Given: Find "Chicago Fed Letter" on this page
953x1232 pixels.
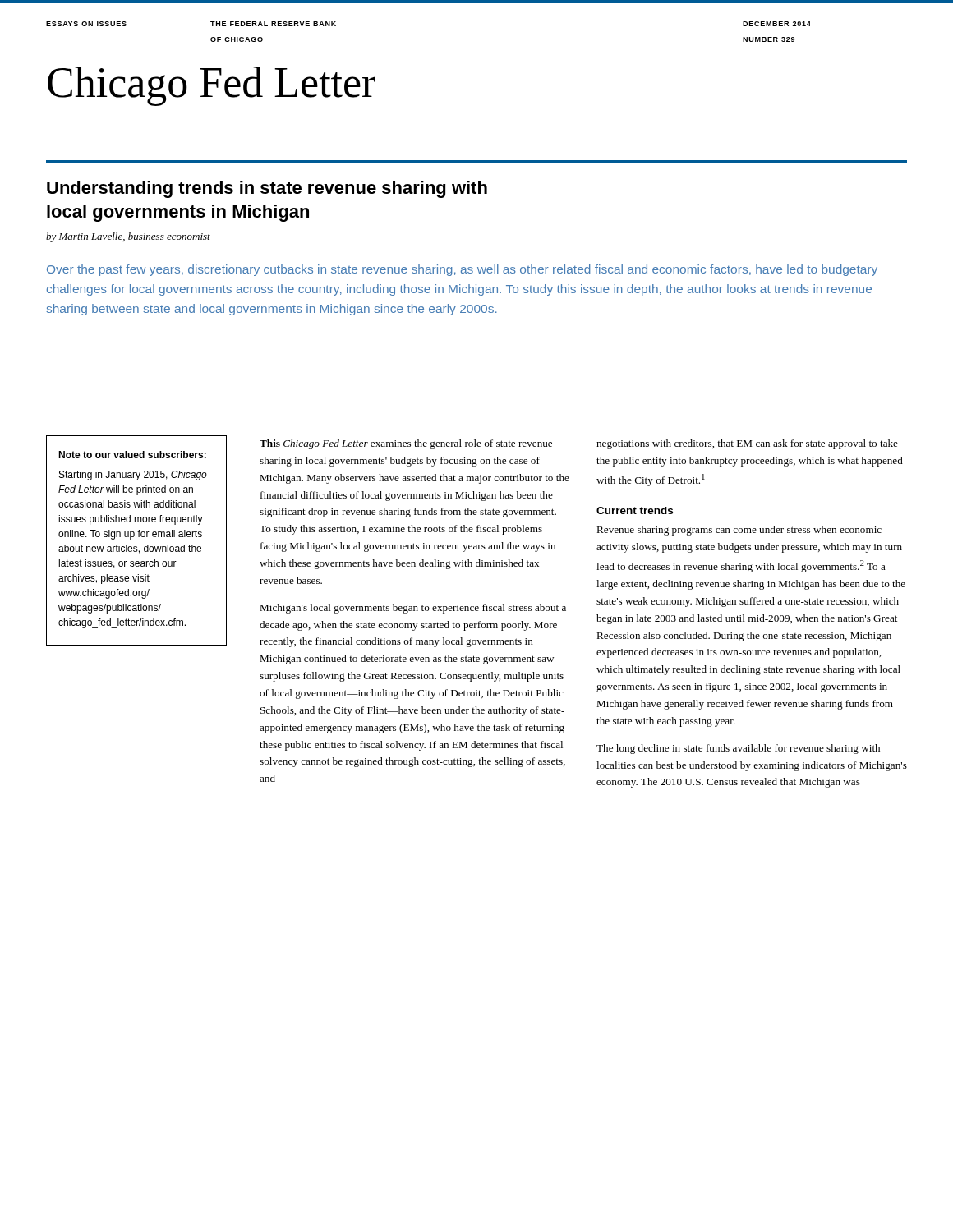Looking at the screenshot, I should 212,86.
